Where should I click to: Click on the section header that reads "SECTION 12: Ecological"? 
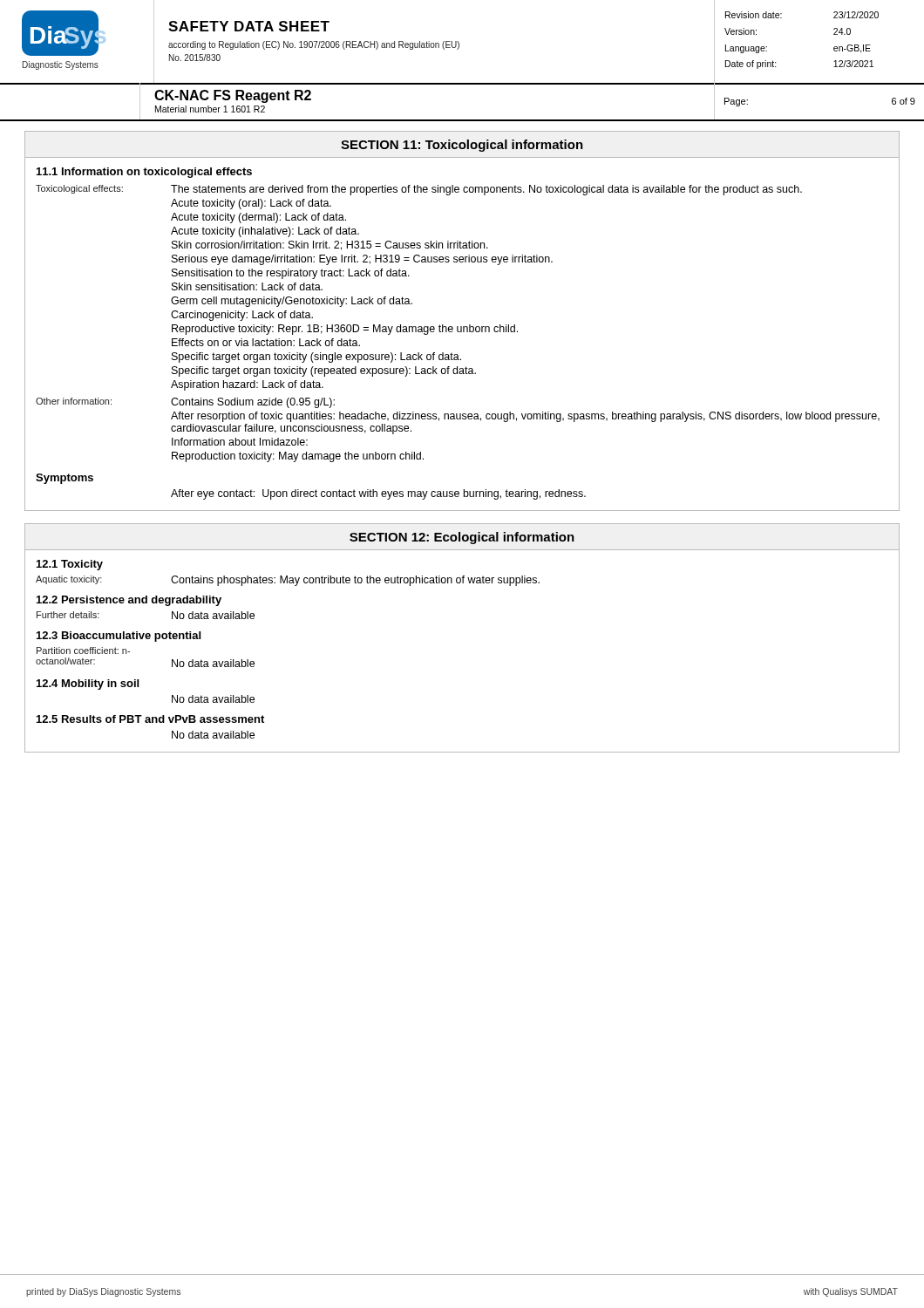pyautogui.click(x=462, y=538)
